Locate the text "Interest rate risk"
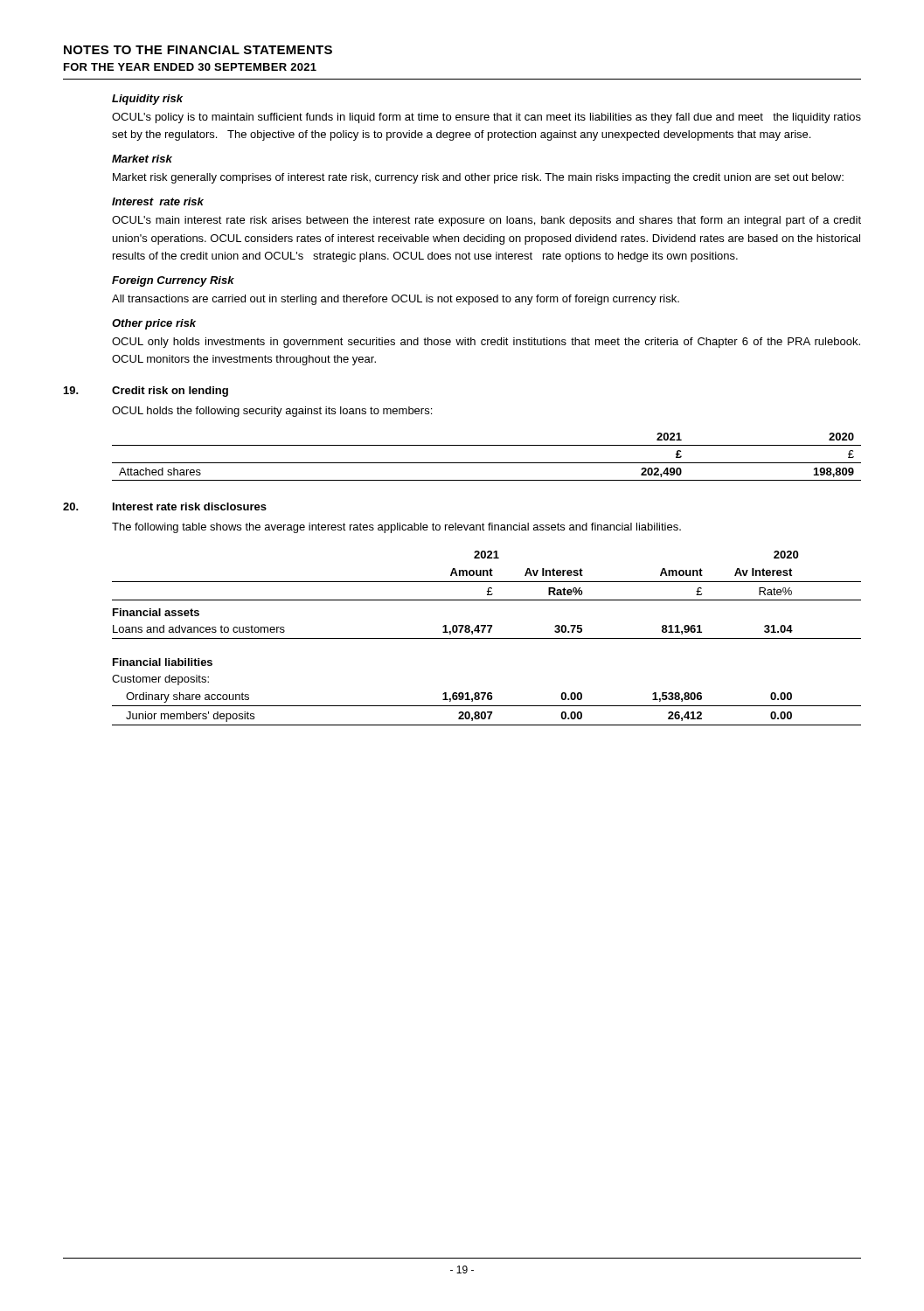Viewport: 924px width, 1311px height. pos(158,202)
